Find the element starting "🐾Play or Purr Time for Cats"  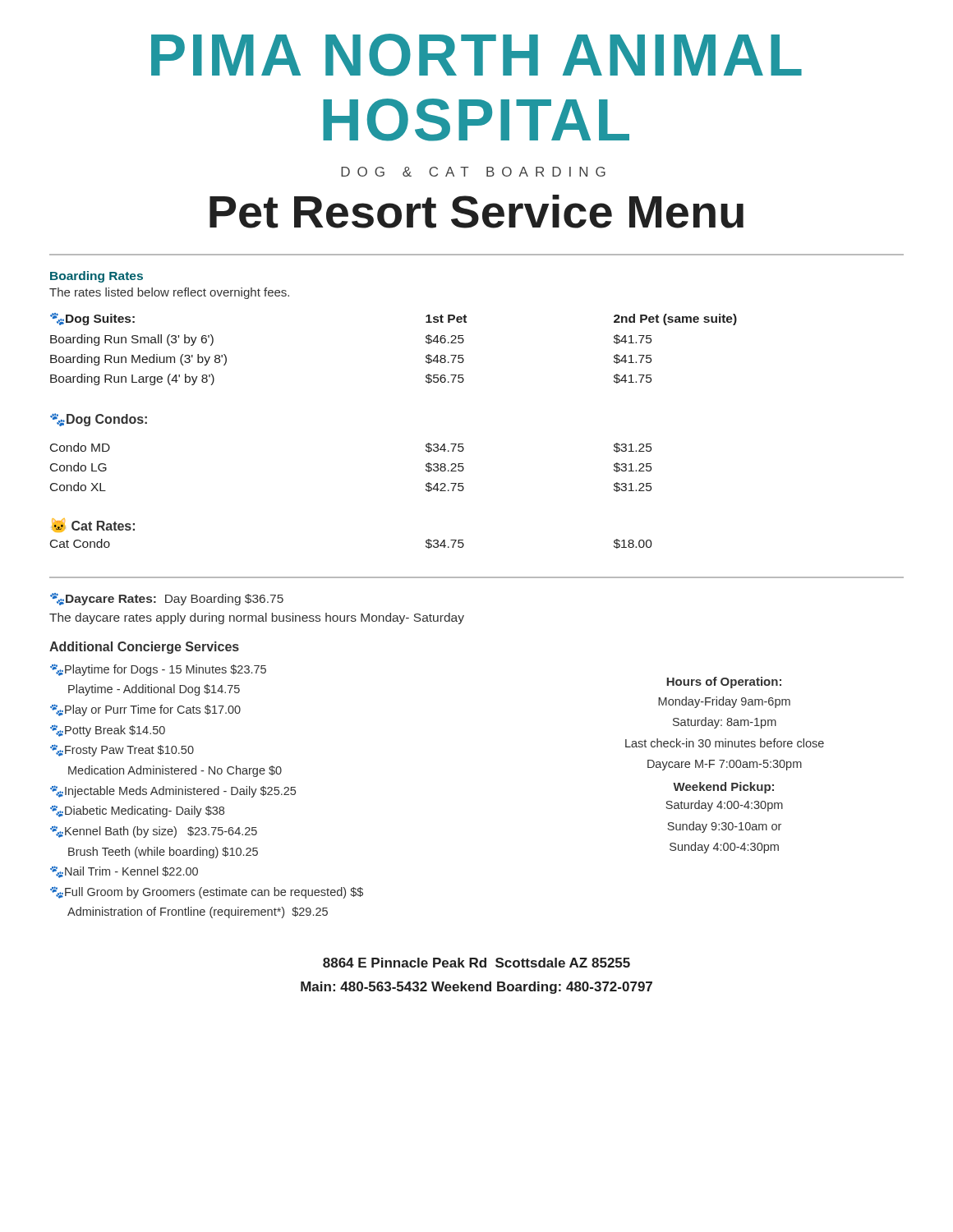[145, 710]
